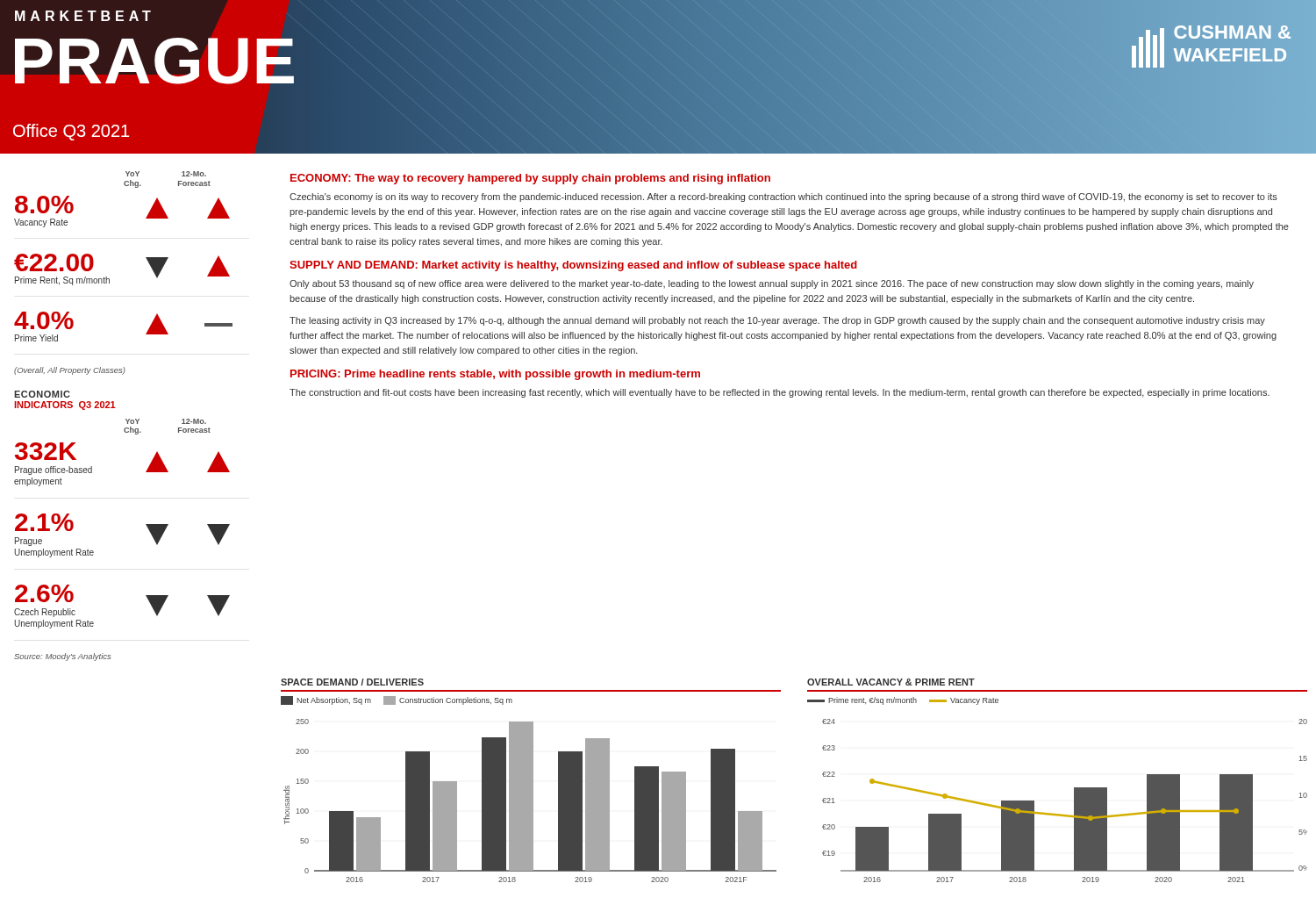Find the text block that reads "Czechia's economy is on its"
The width and height of the screenshot is (1316, 912).
tap(789, 219)
